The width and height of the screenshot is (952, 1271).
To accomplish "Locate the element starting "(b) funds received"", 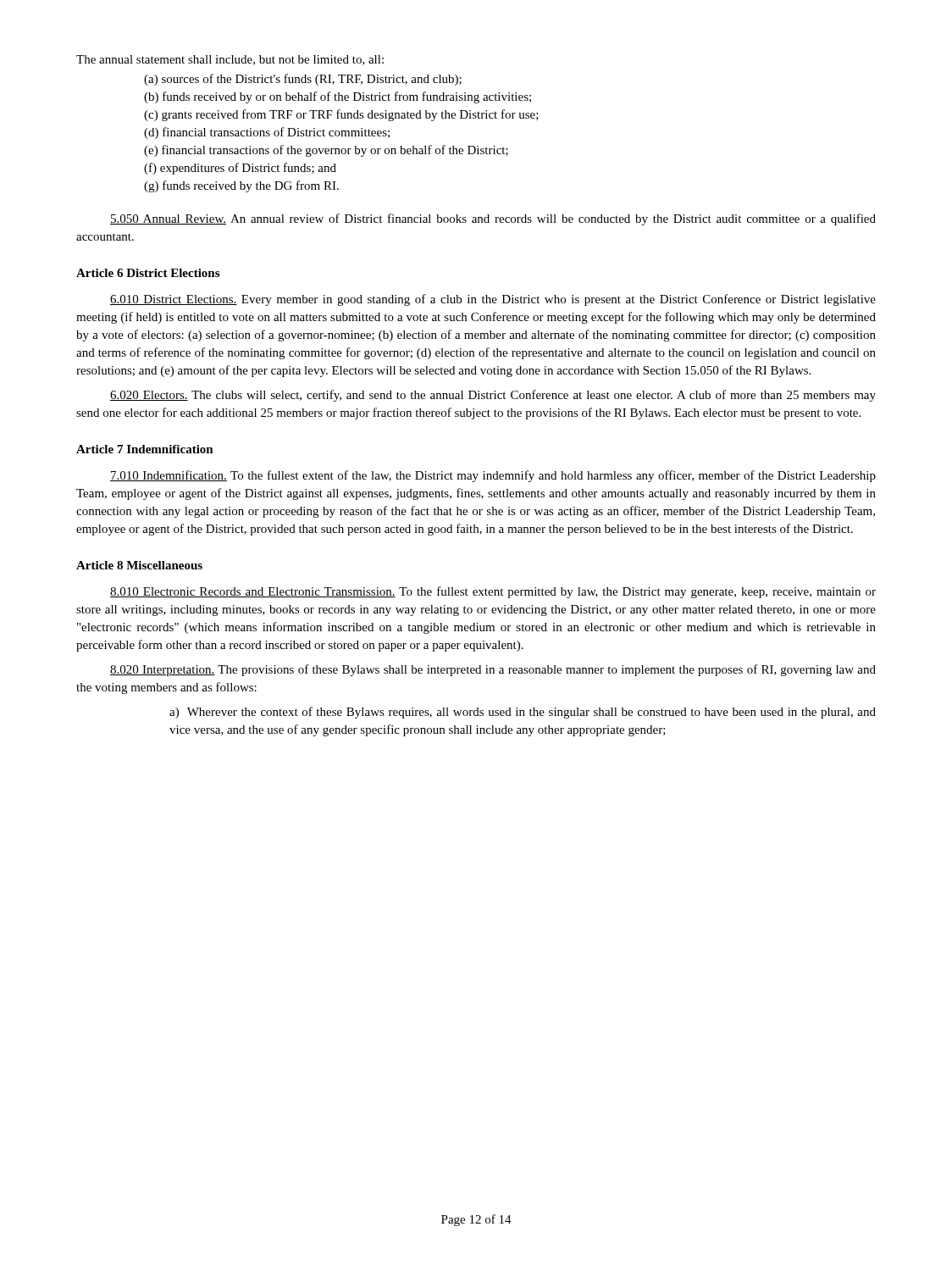I will pos(510,97).
